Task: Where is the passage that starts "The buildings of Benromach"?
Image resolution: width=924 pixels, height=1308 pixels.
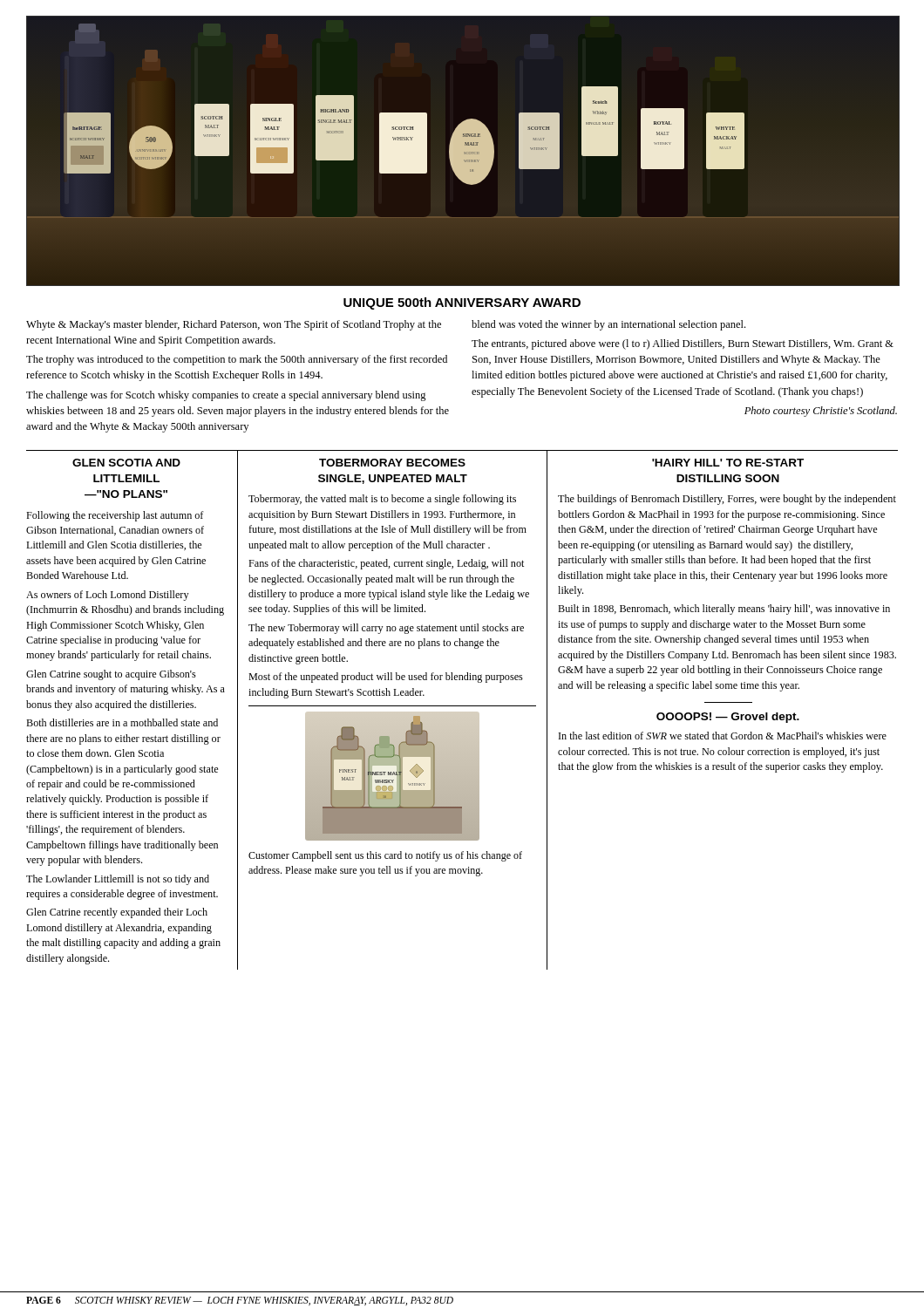Action: pyautogui.click(x=728, y=593)
